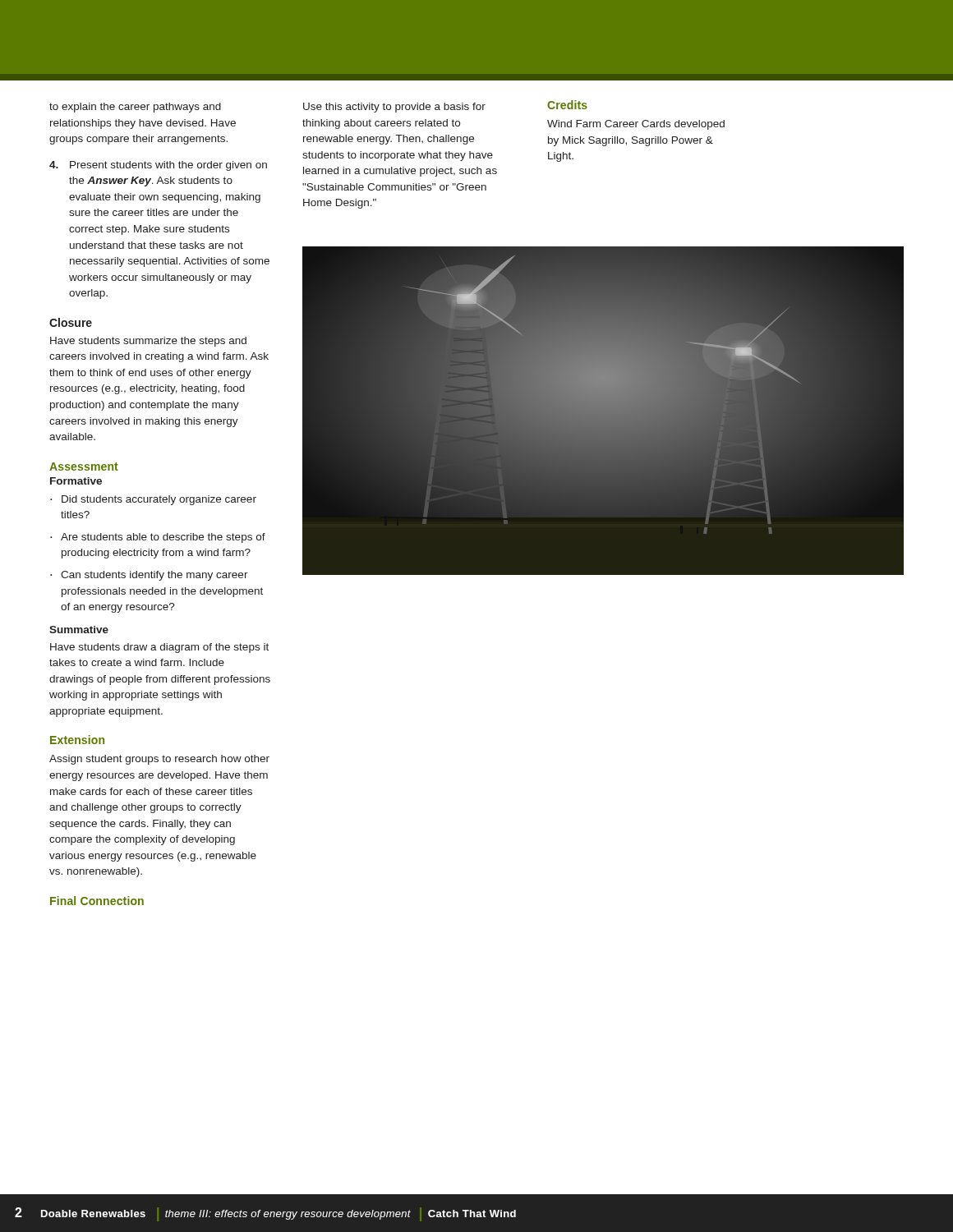Click the passage that begins "· Can students identify the"
This screenshot has height=1232, width=953.
click(x=156, y=590)
